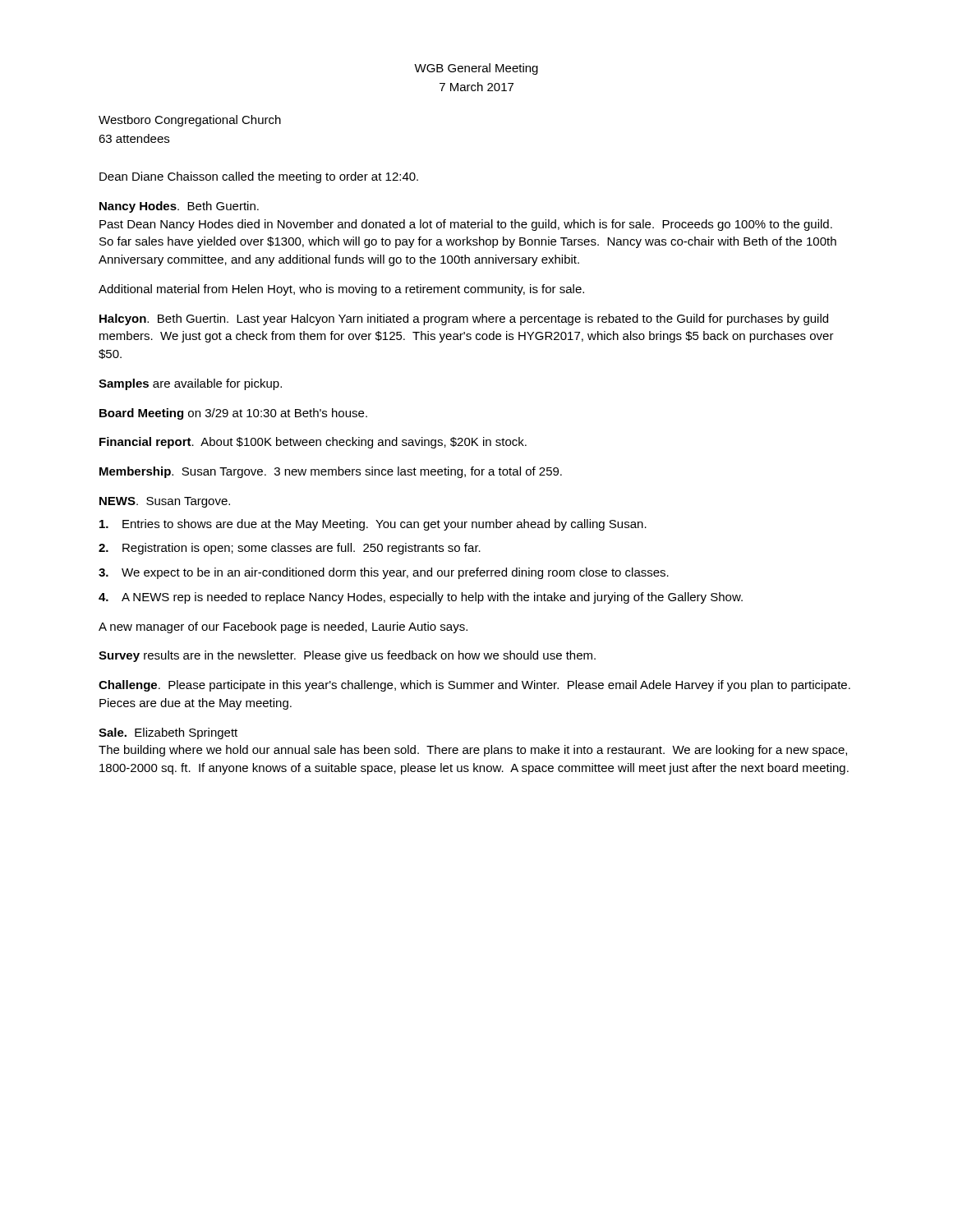This screenshot has height=1232, width=953.
Task: Locate the element starting "3. We expect to be"
Action: (476, 572)
